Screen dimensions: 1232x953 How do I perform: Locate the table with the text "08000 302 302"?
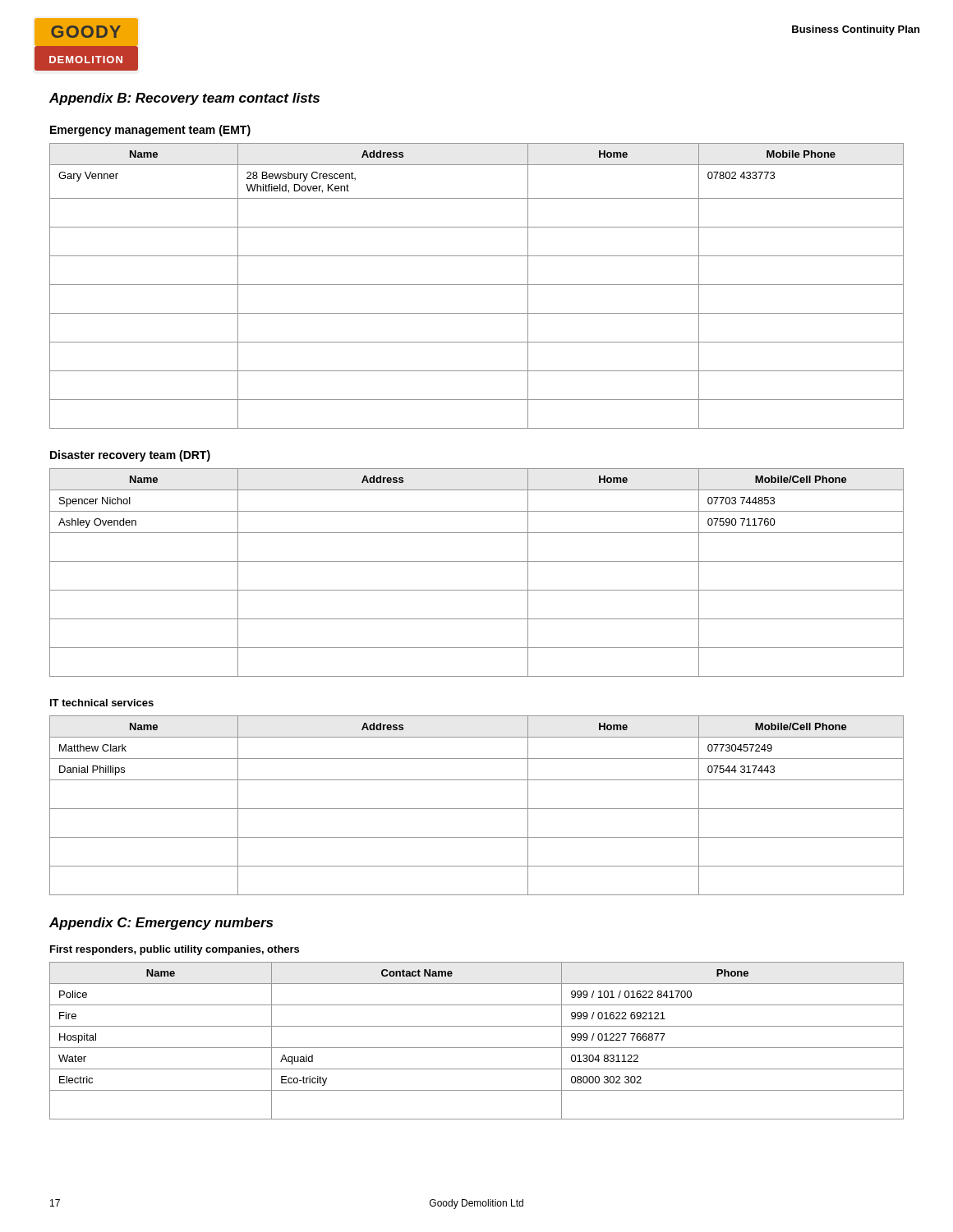[476, 1041]
